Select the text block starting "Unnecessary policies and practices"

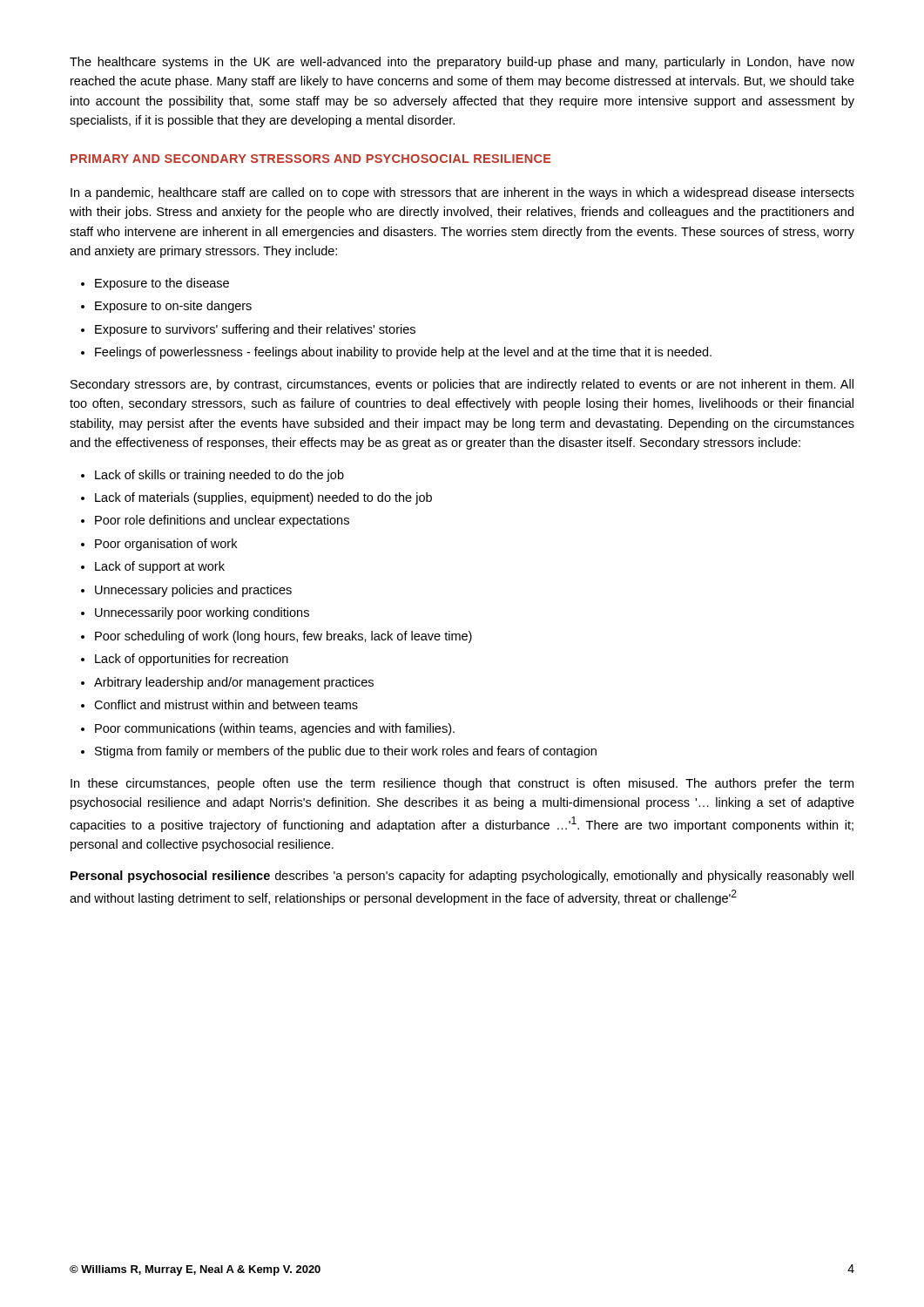[x=193, y=590]
